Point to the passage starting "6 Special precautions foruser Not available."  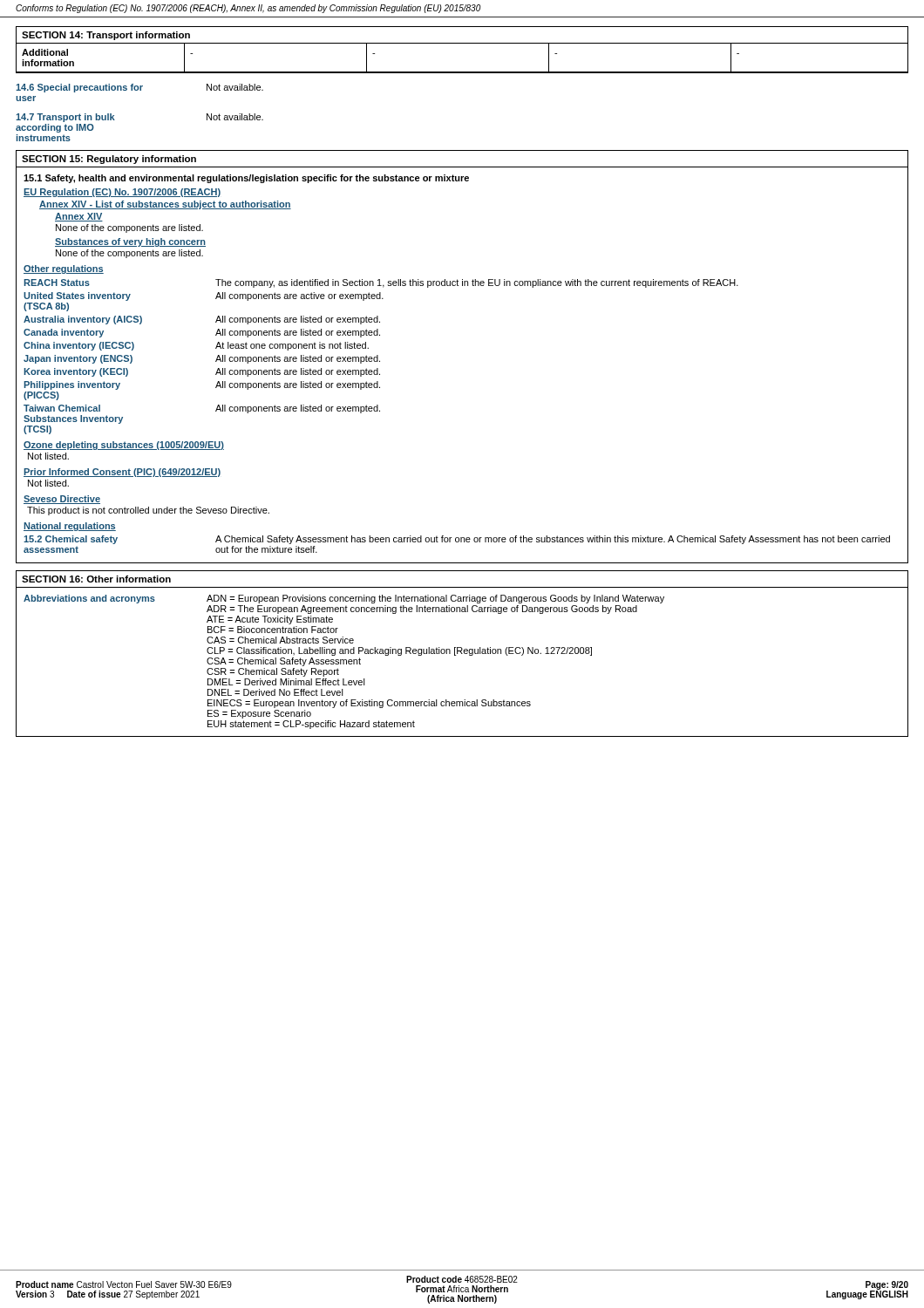click(x=140, y=92)
